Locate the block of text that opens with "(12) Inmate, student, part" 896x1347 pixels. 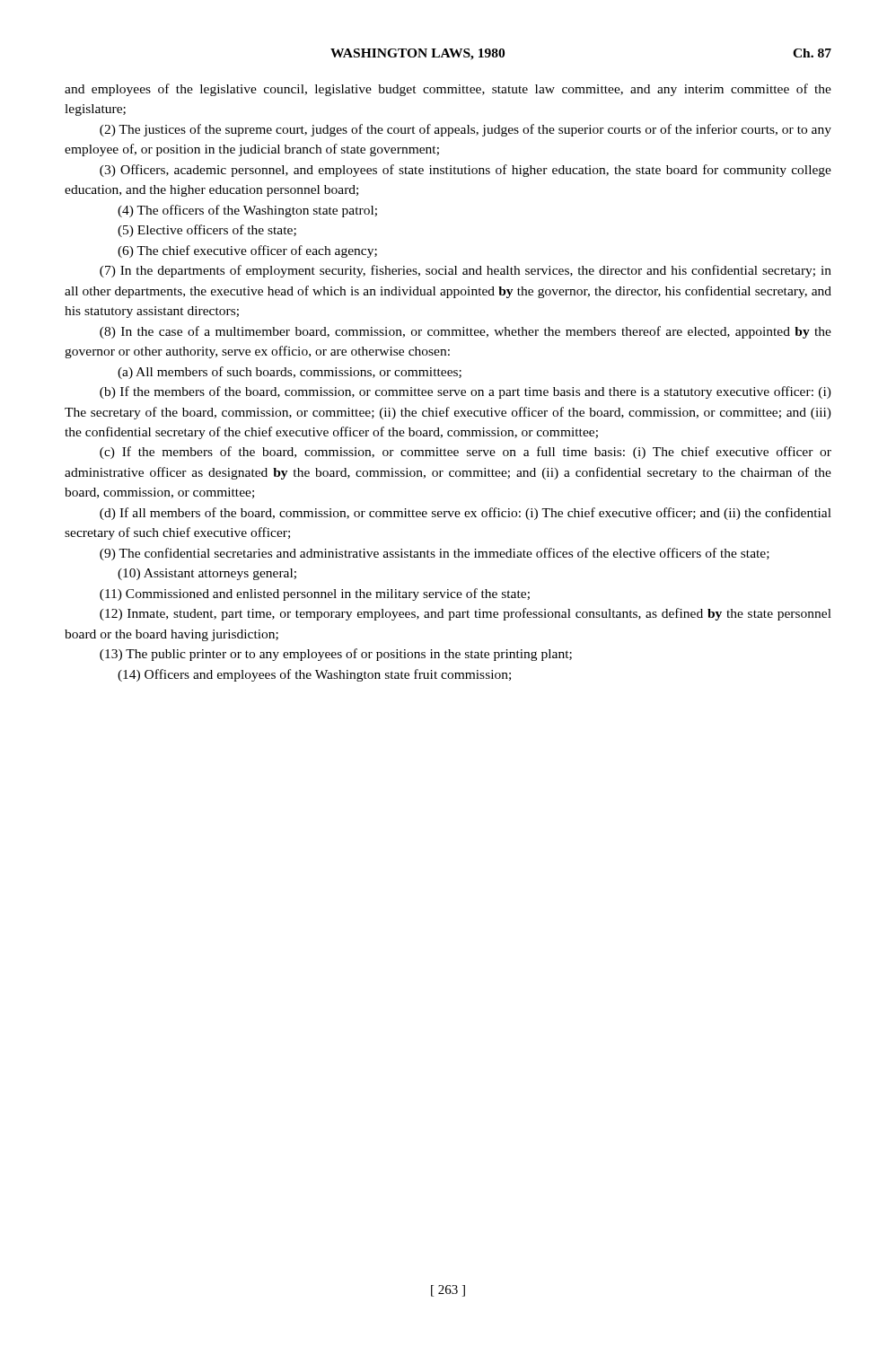tap(448, 624)
